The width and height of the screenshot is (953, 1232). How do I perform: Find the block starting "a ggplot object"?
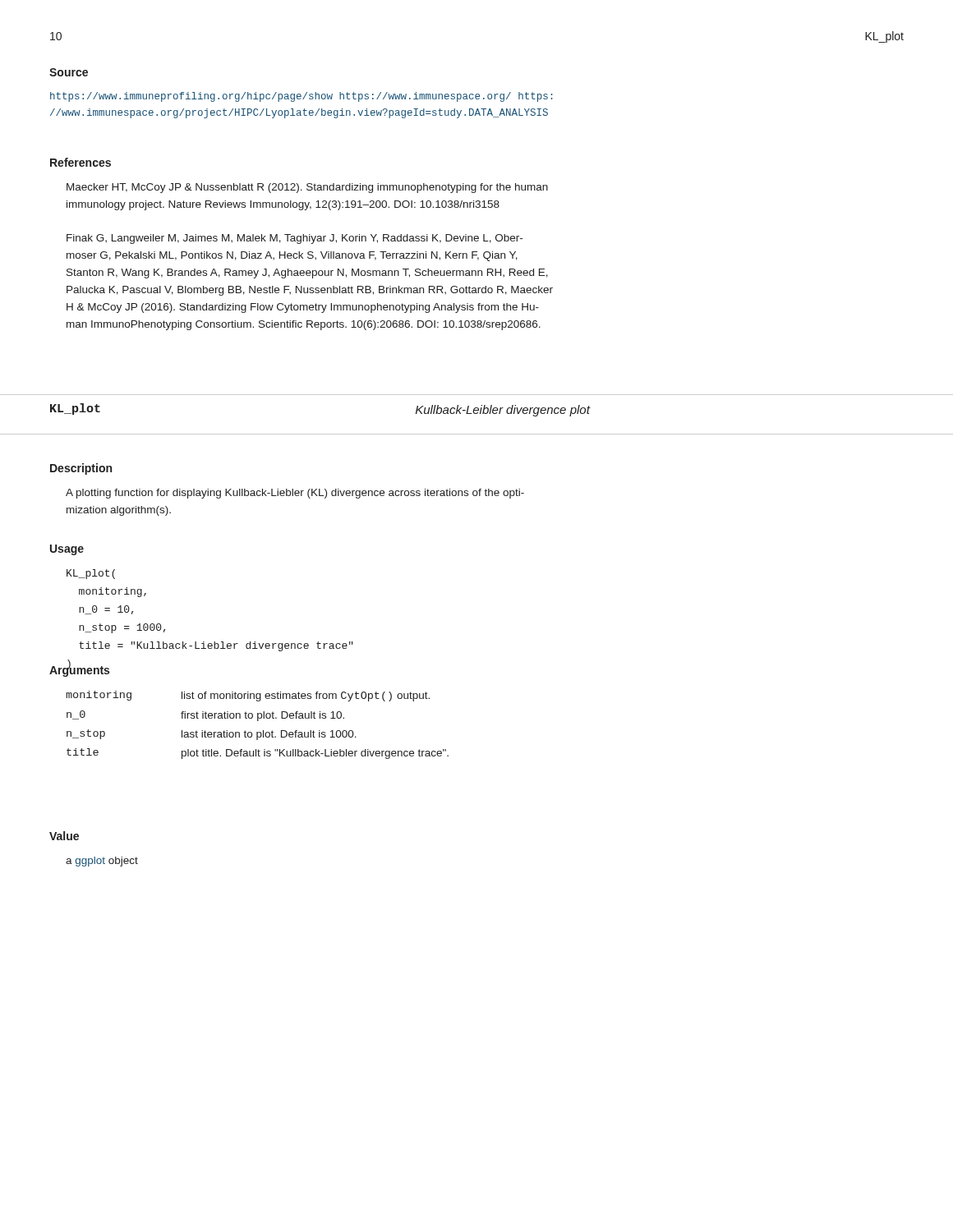[x=102, y=860]
